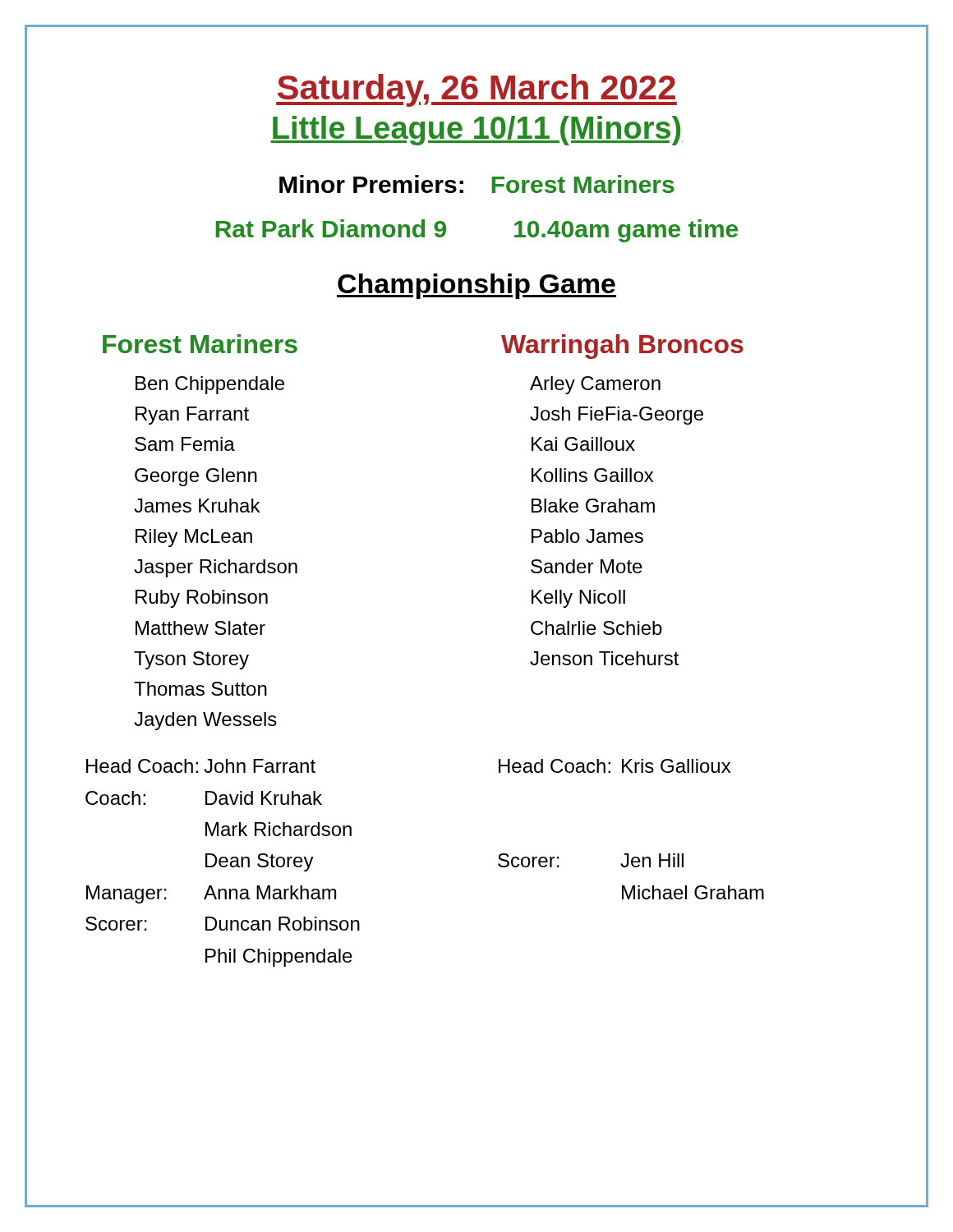Locate the text "Kelly Nicoll"
Viewport: 953px width, 1232px height.
coord(578,597)
